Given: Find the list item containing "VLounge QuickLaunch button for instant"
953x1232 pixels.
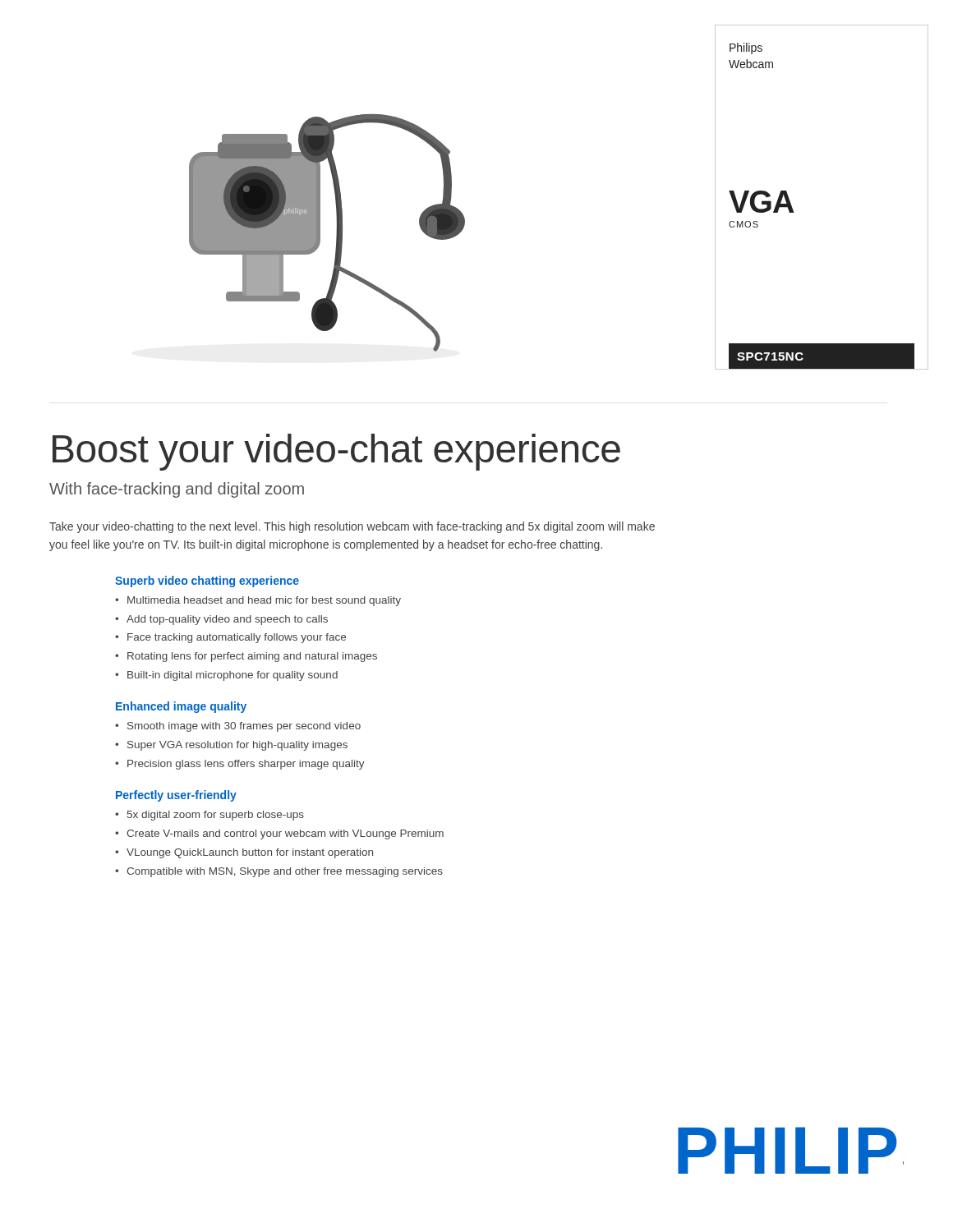Looking at the screenshot, I should point(250,852).
